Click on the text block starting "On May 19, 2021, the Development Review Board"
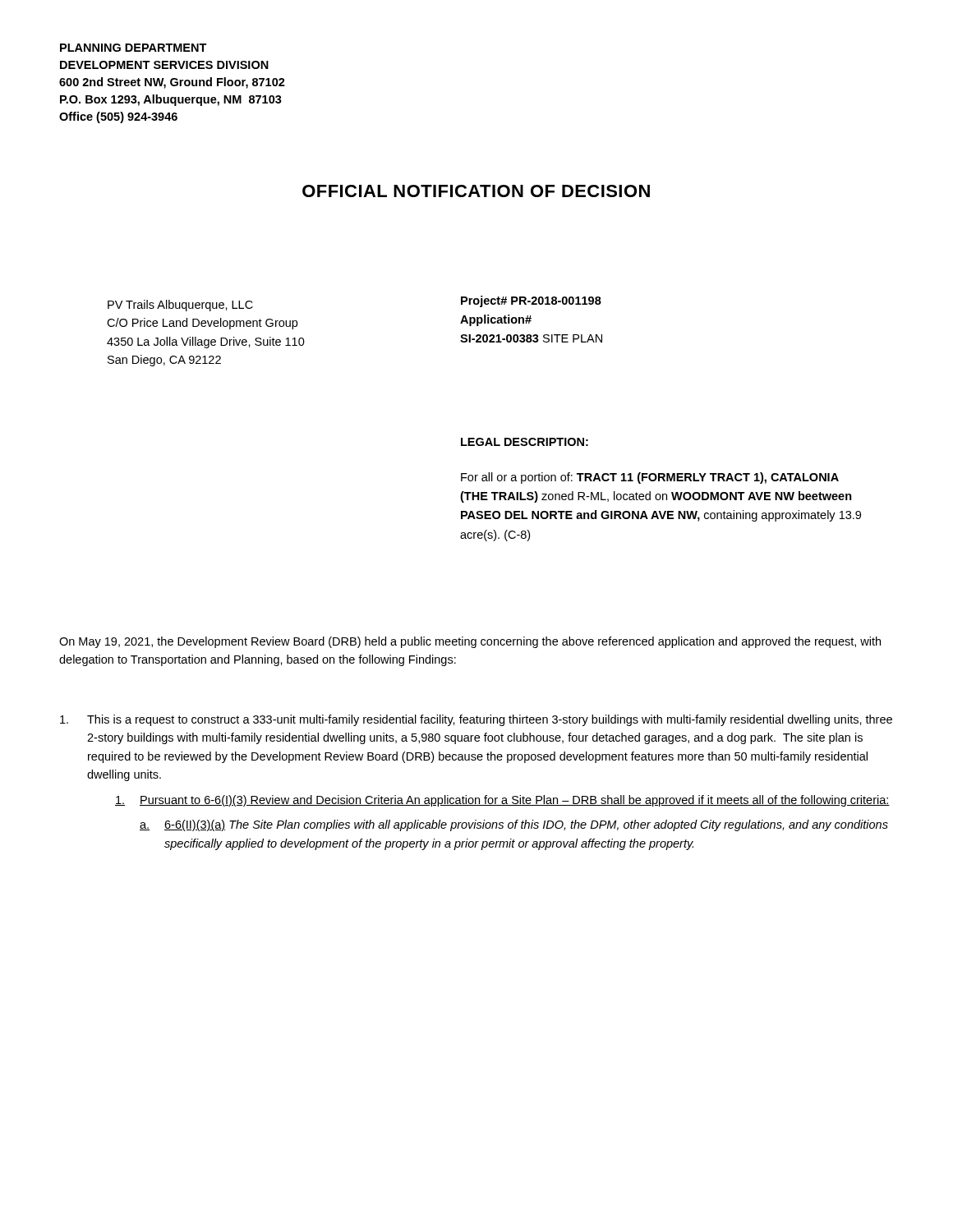The image size is (953, 1232). 478,651
